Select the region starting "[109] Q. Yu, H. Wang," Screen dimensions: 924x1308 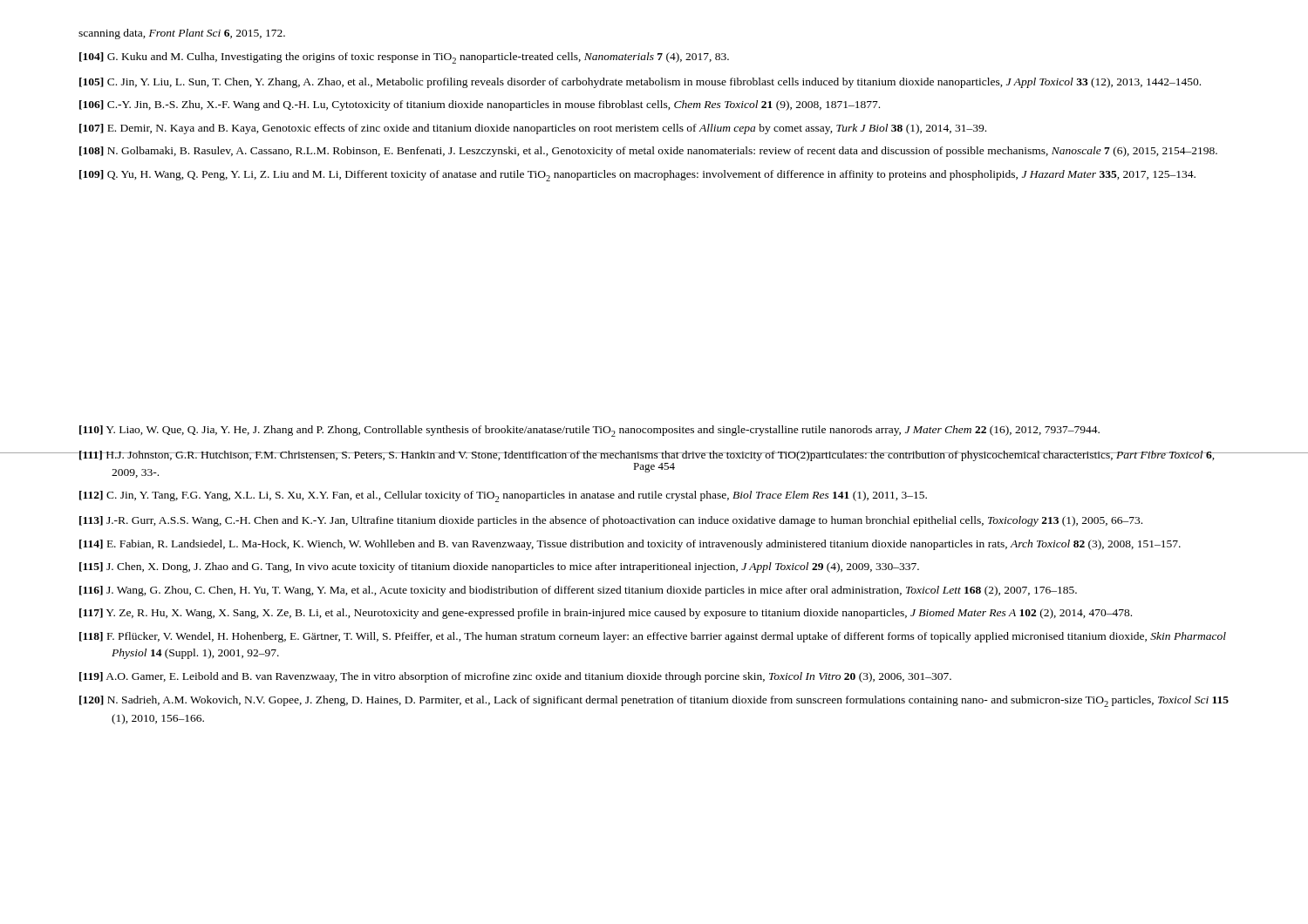tap(637, 175)
